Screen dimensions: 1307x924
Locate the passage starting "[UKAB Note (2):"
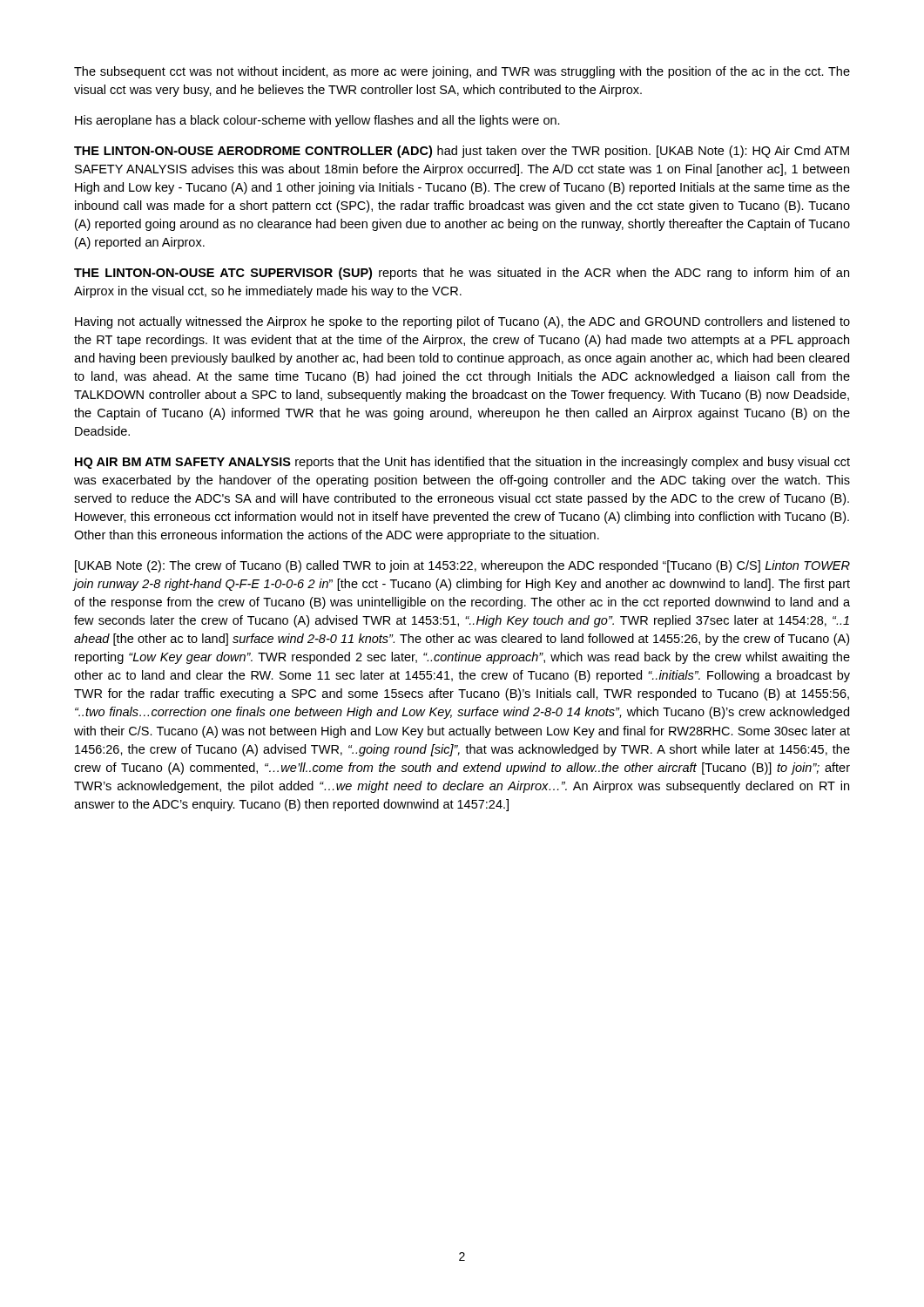coord(462,685)
